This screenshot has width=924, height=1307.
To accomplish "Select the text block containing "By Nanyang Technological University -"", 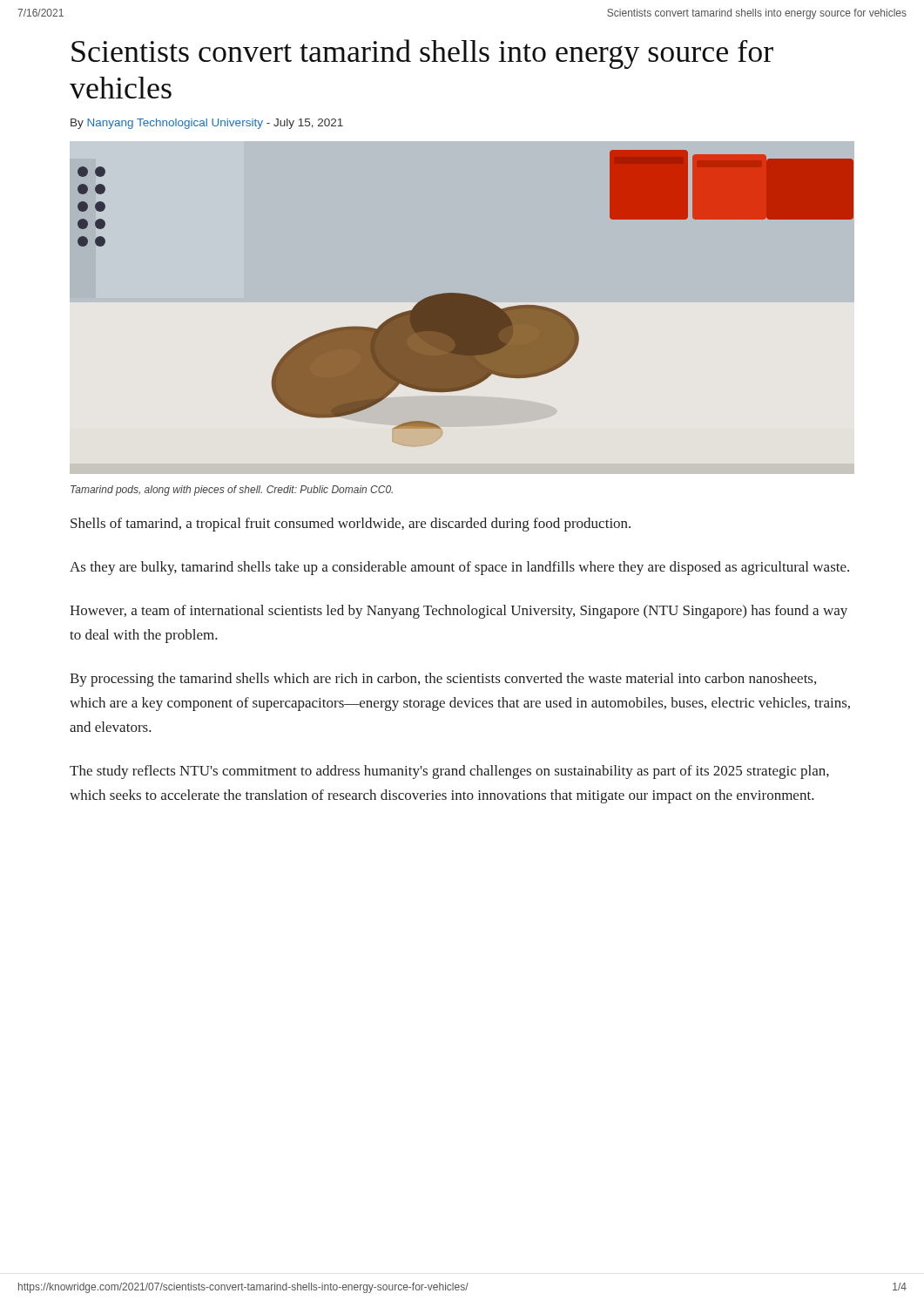I will (206, 122).
